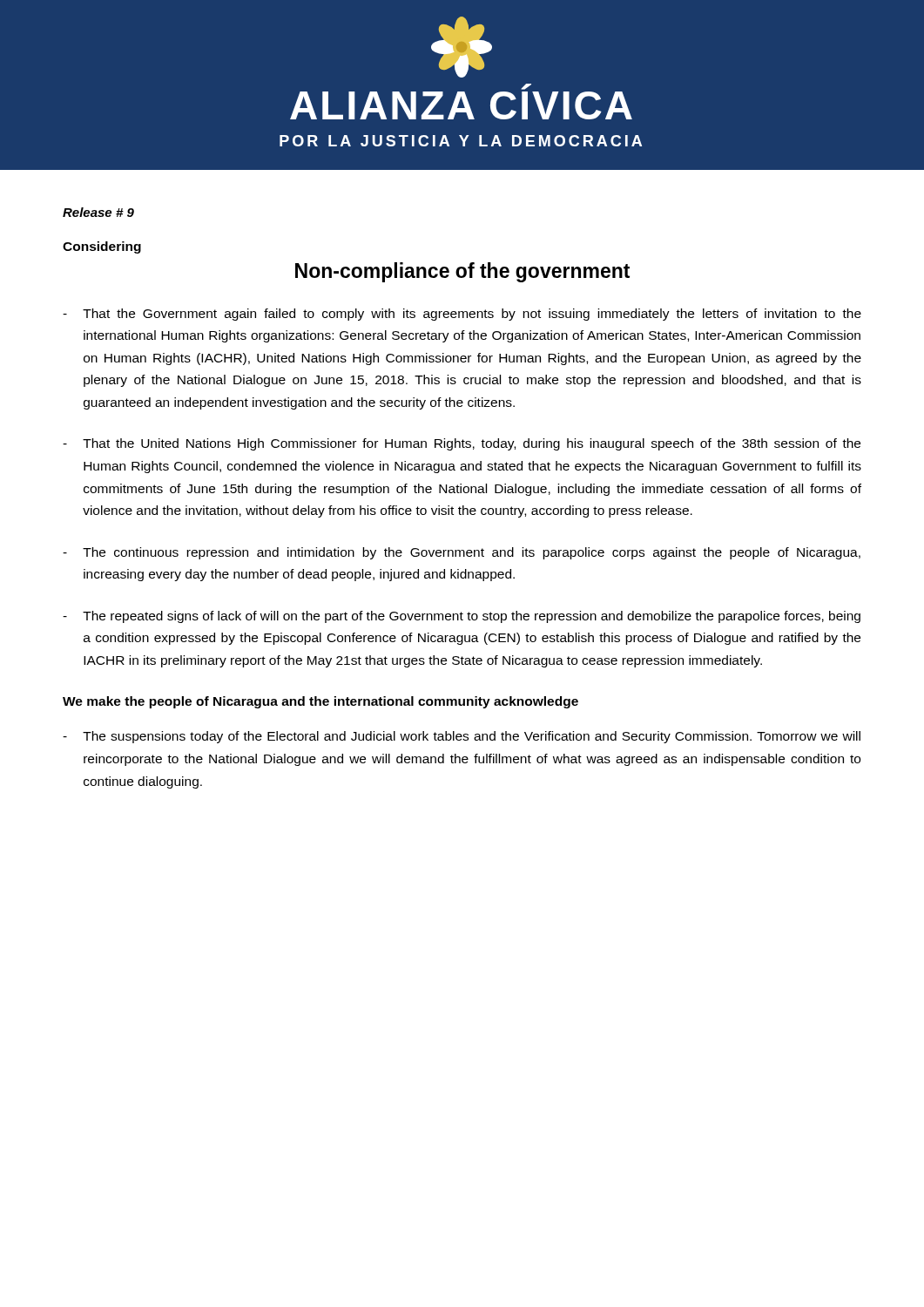This screenshot has width=924, height=1307.
Task: Locate the block starting "- The suspensions today of the"
Action: pyautogui.click(x=462, y=759)
